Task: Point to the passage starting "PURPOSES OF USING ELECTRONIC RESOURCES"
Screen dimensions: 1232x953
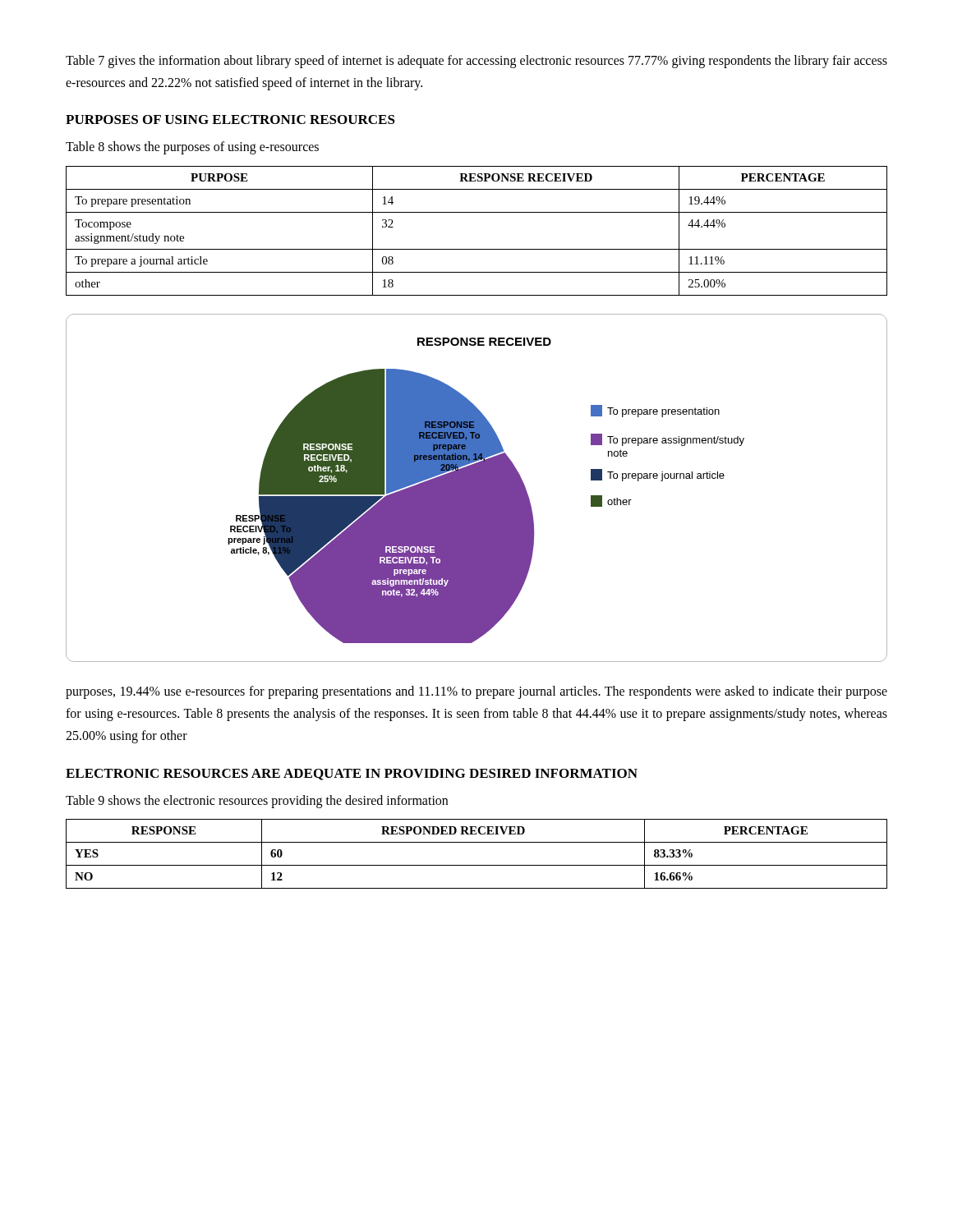Action: (x=230, y=120)
